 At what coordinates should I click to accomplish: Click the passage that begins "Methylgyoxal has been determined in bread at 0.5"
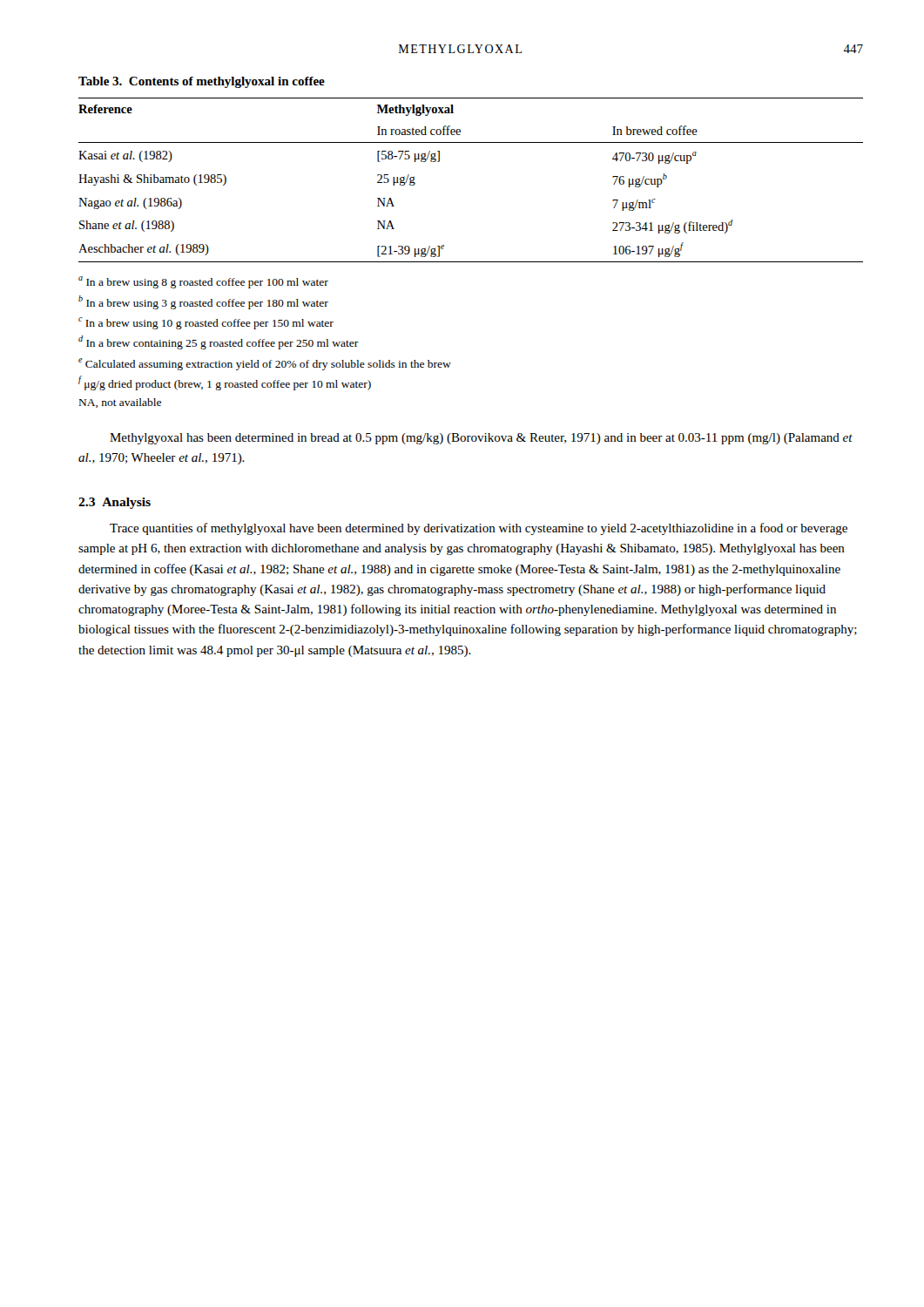[465, 447]
